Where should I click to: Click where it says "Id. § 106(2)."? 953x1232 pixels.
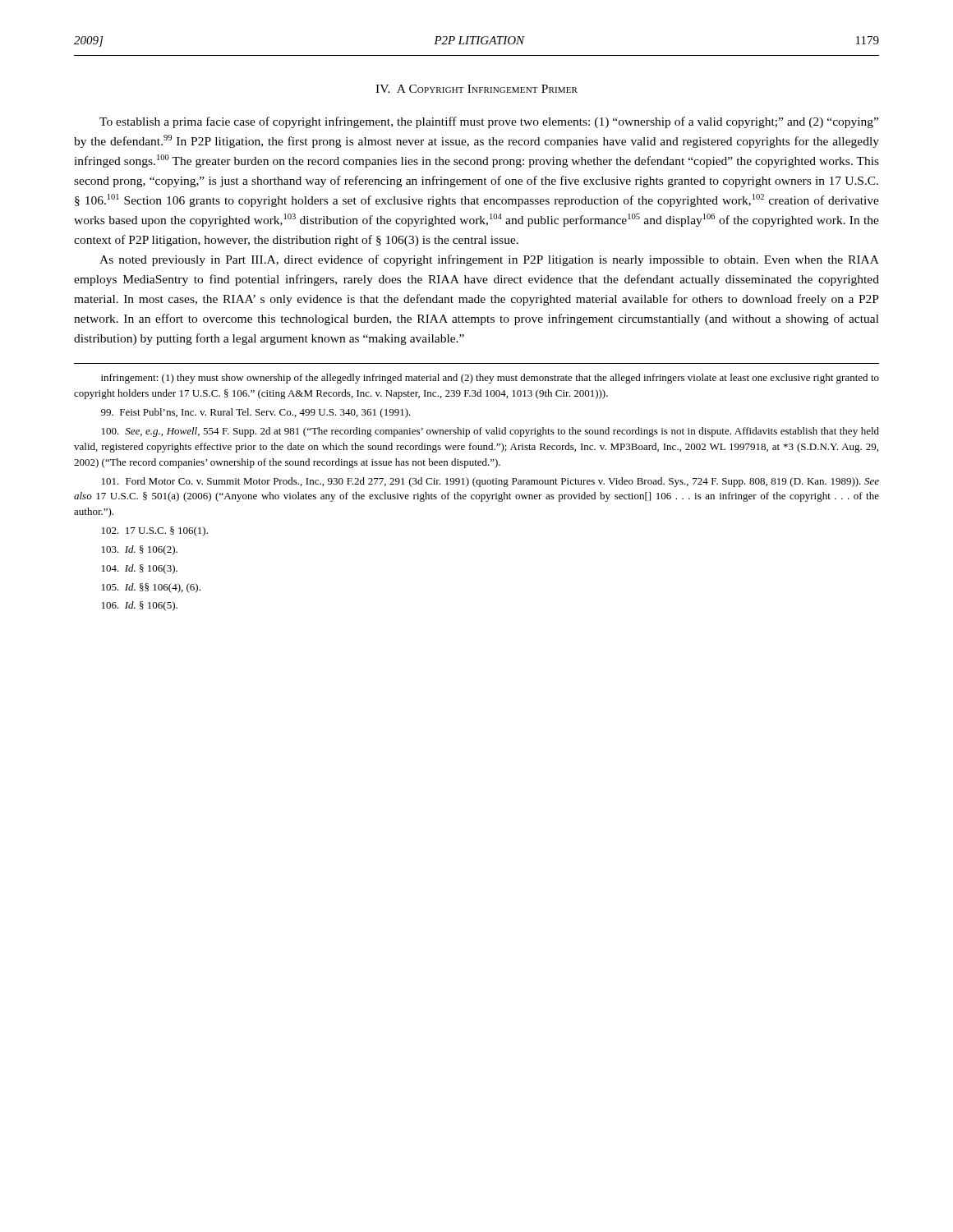coord(140,550)
